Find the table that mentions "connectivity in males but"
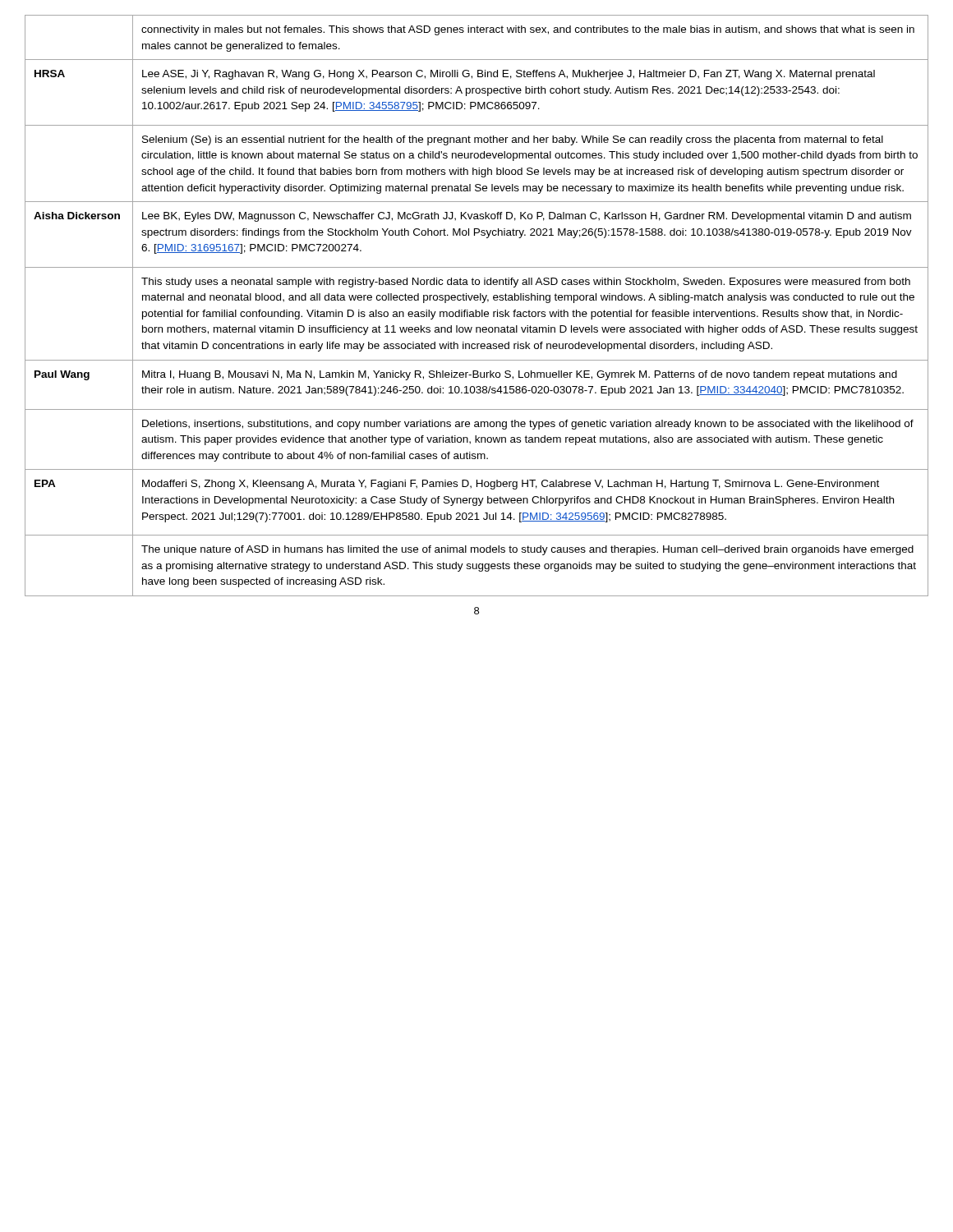This screenshot has height=1232, width=953. click(476, 305)
